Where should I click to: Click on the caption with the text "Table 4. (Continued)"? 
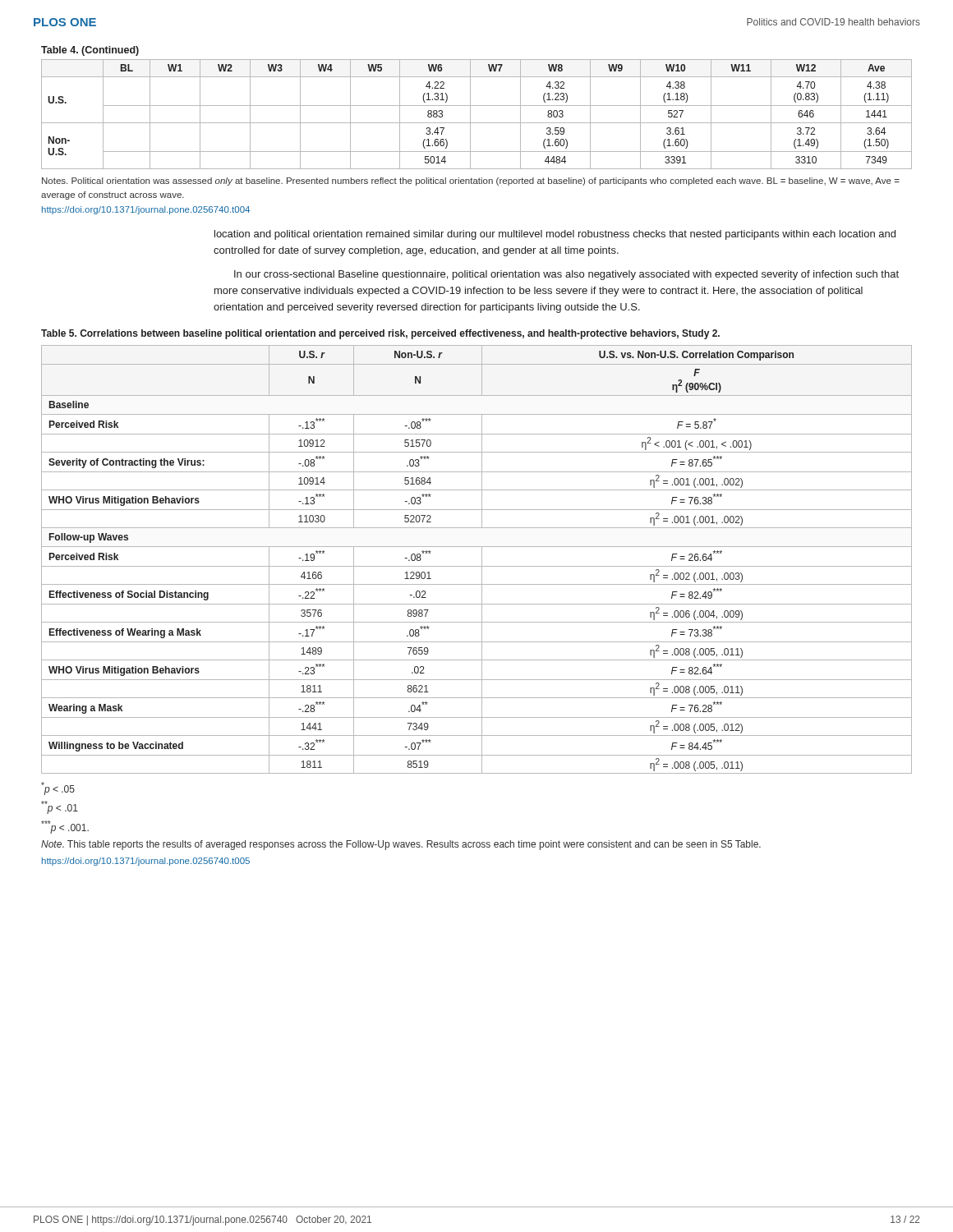90,50
